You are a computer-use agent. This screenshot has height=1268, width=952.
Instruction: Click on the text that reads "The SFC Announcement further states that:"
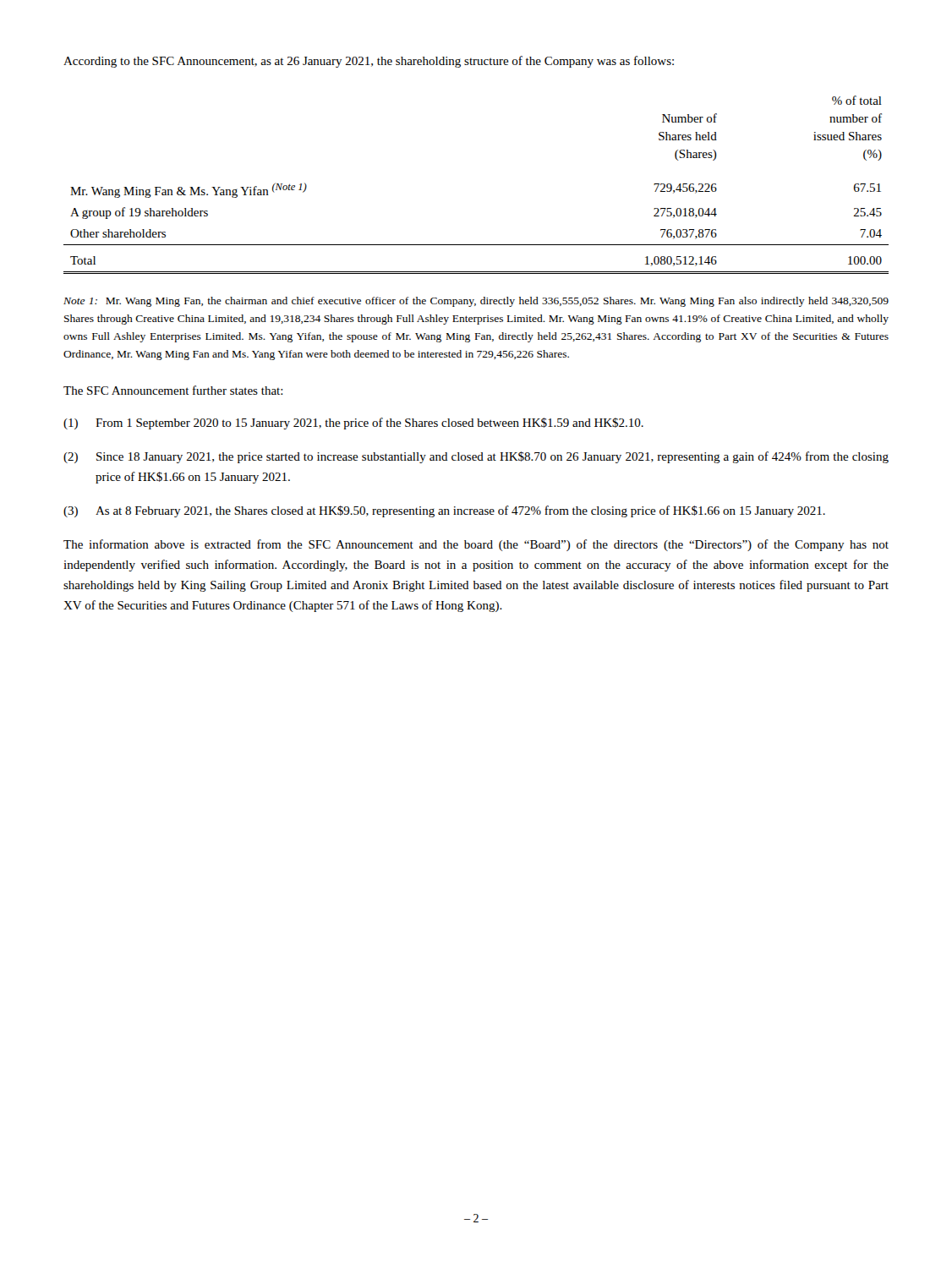click(173, 390)
